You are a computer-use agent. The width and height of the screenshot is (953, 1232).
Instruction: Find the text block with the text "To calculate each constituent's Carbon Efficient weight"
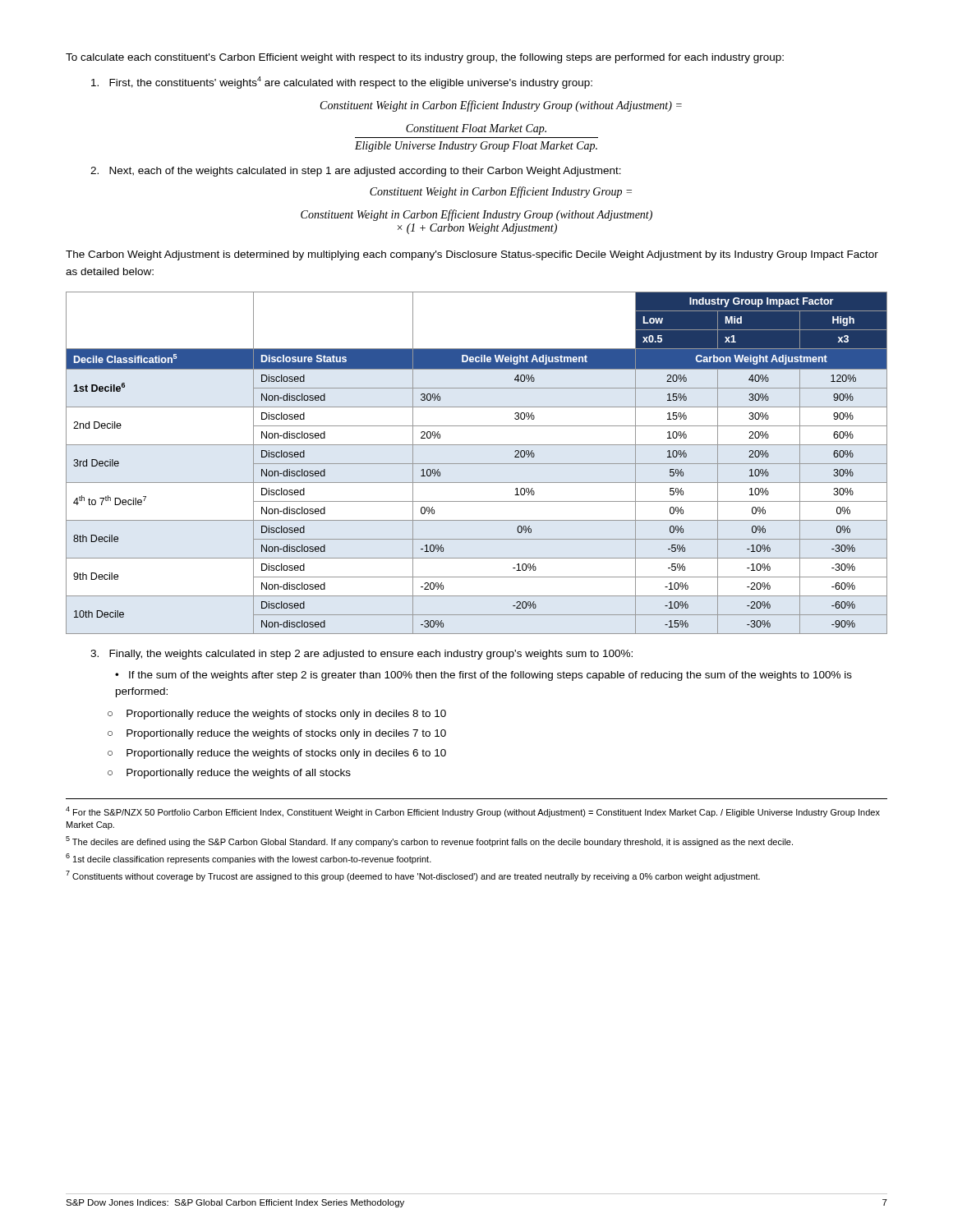tap(425, 57)
